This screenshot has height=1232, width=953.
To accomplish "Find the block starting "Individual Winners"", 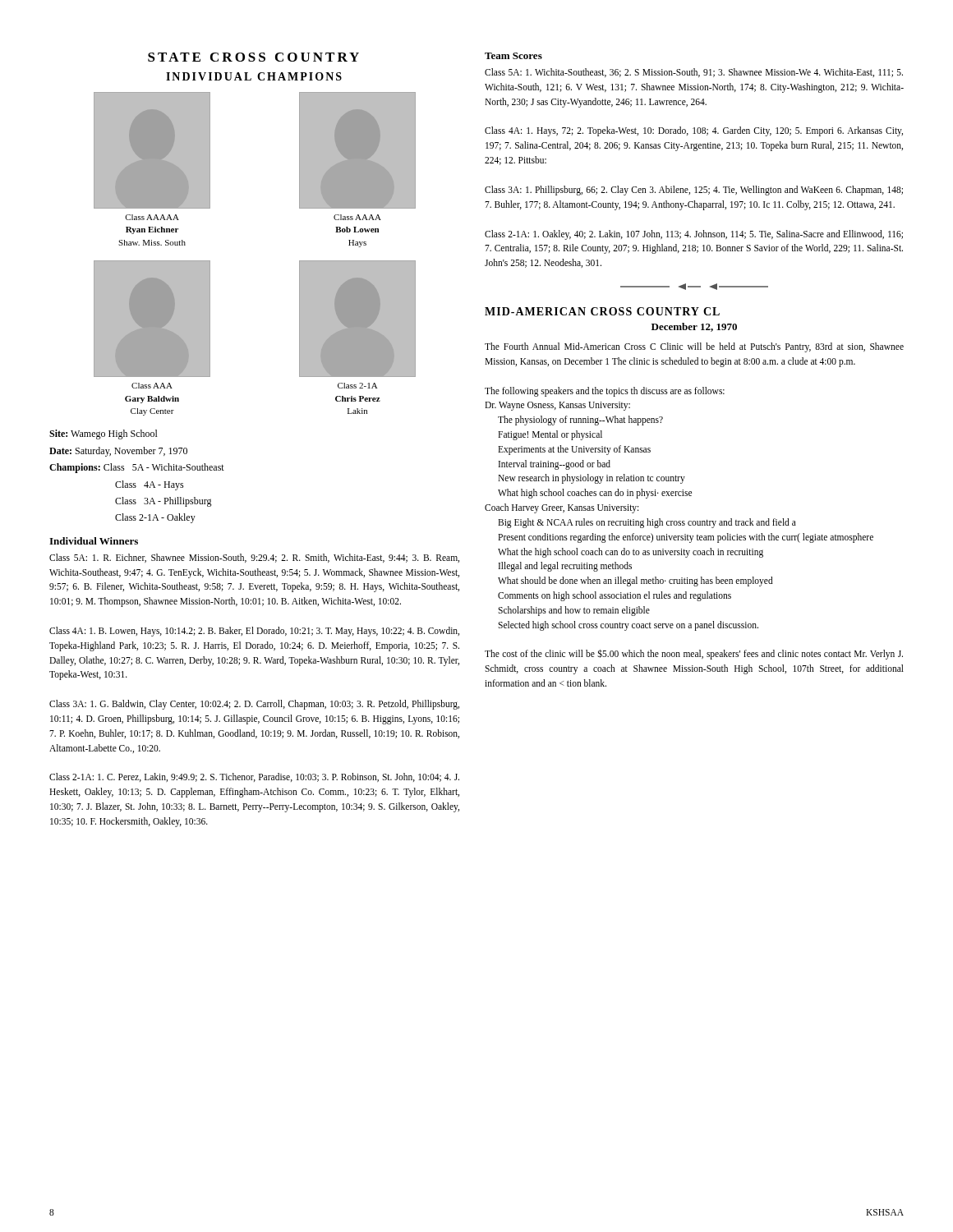I will click(94, 541).
